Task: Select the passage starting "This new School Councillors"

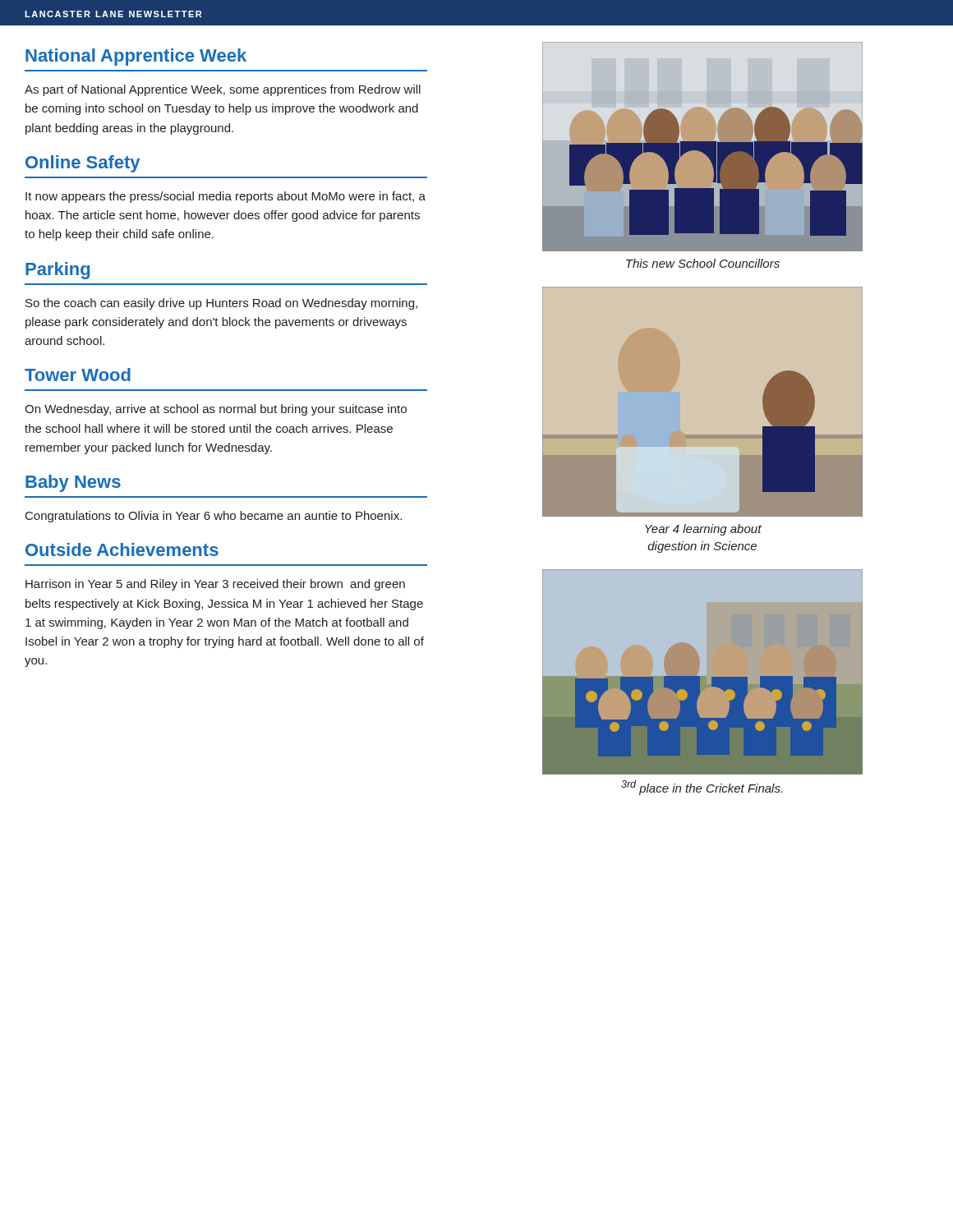Action: coord(702,263)
